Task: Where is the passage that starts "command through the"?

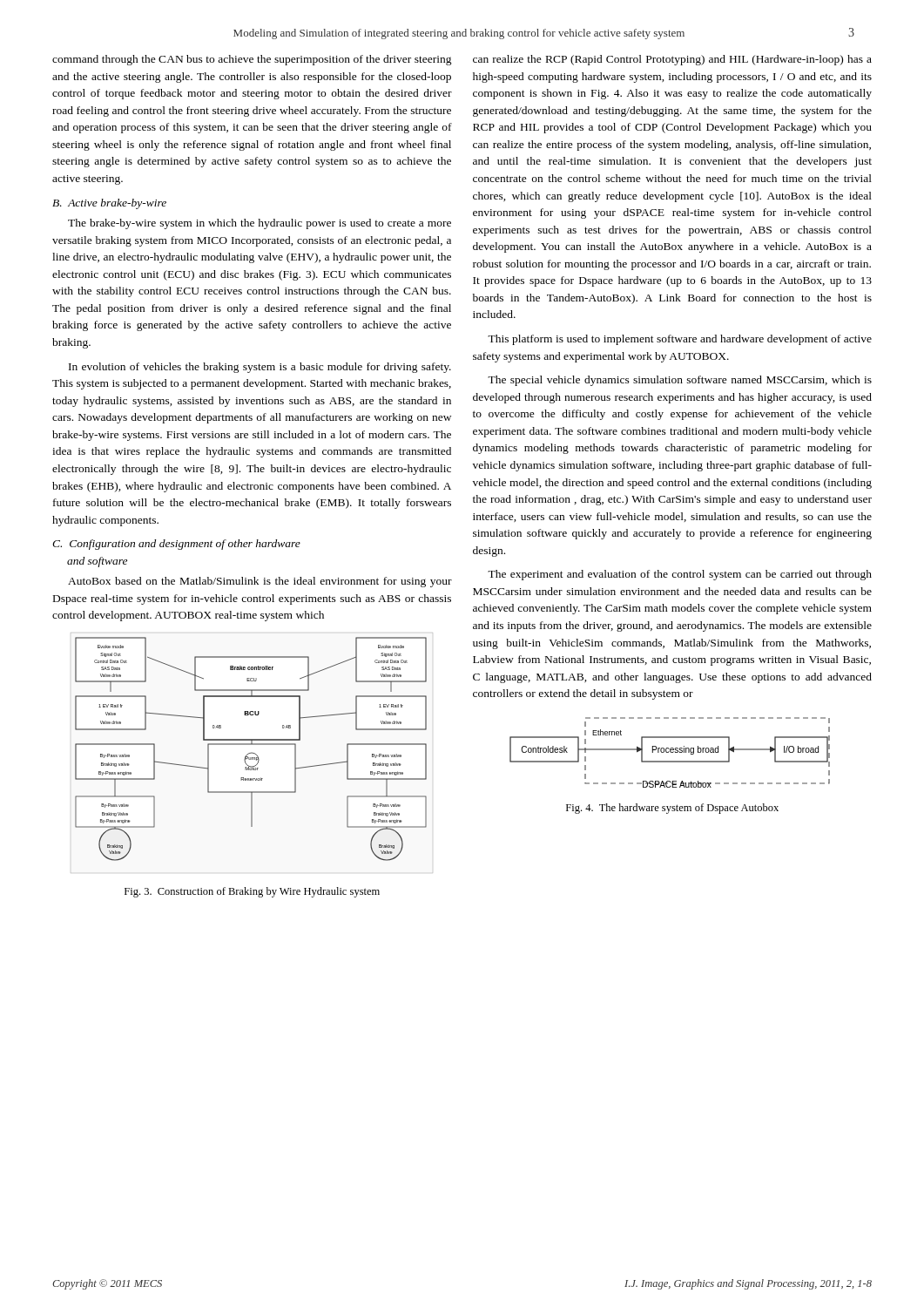Action: click(x=252, y=118)
